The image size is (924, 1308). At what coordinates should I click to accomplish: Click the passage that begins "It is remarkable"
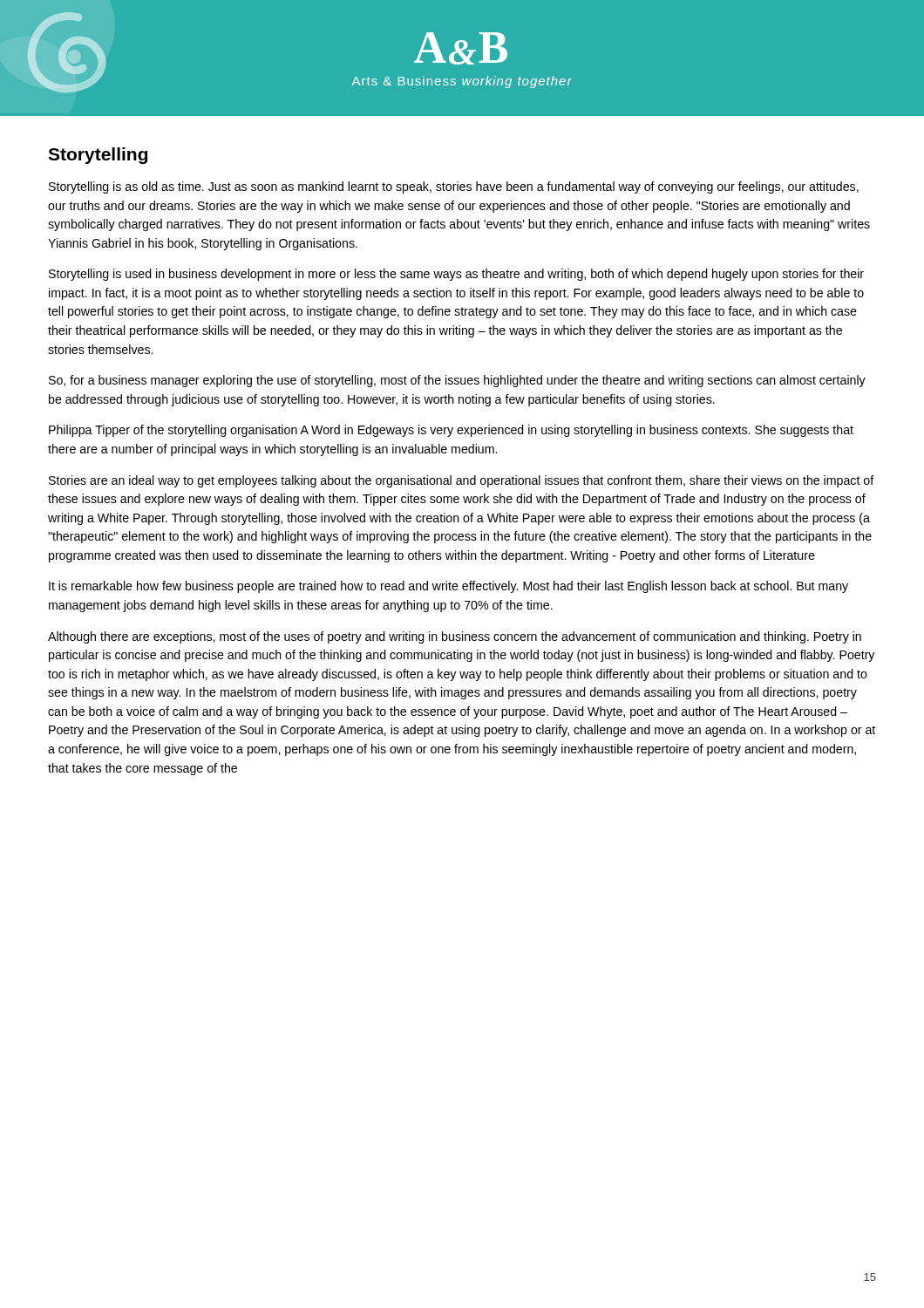coord(448,596)
